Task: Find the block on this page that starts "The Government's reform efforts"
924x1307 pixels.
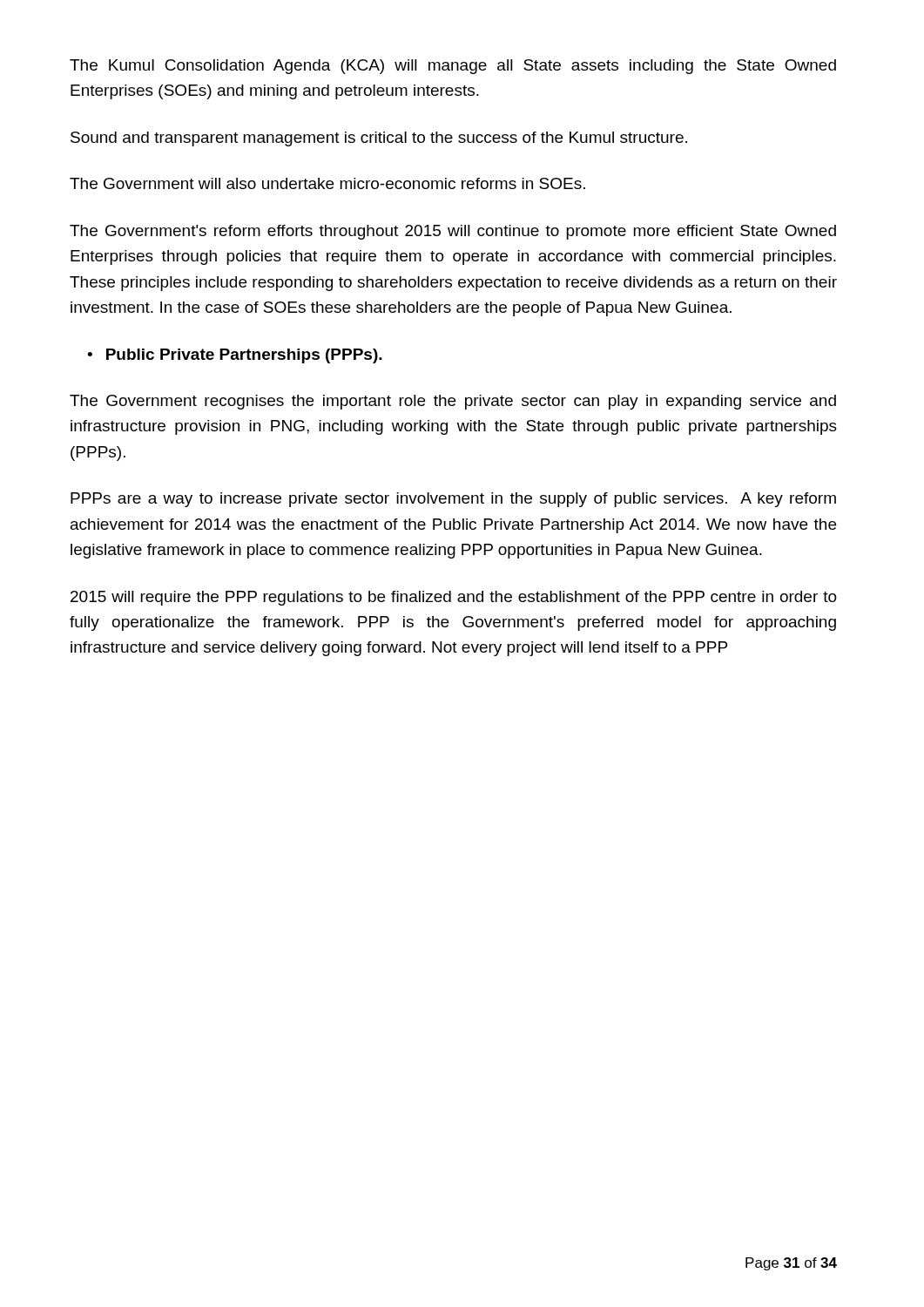Action: pyautogui.click(x=453, y=269)
